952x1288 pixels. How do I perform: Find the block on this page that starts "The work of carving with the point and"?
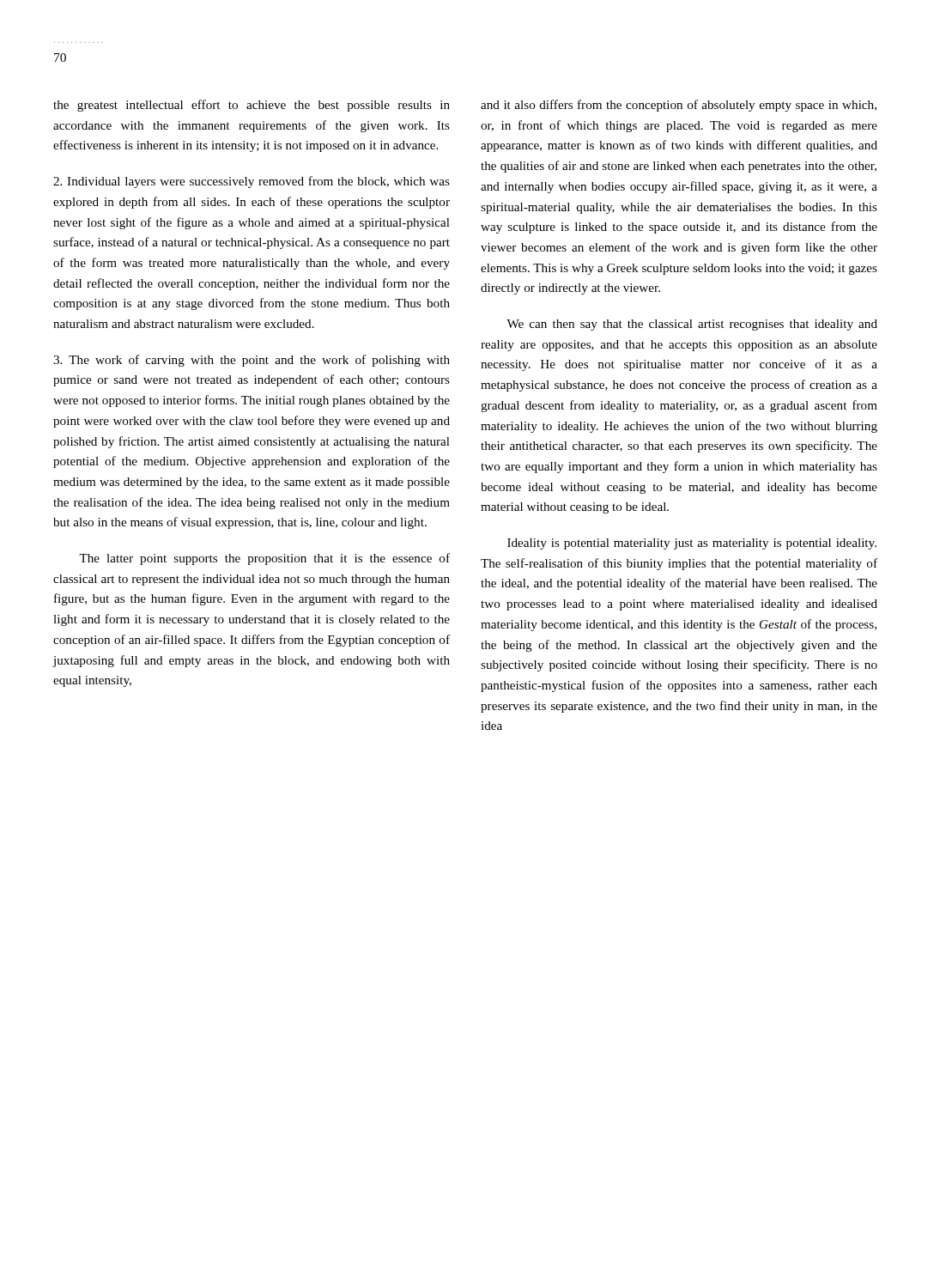(x=252, y=441)
